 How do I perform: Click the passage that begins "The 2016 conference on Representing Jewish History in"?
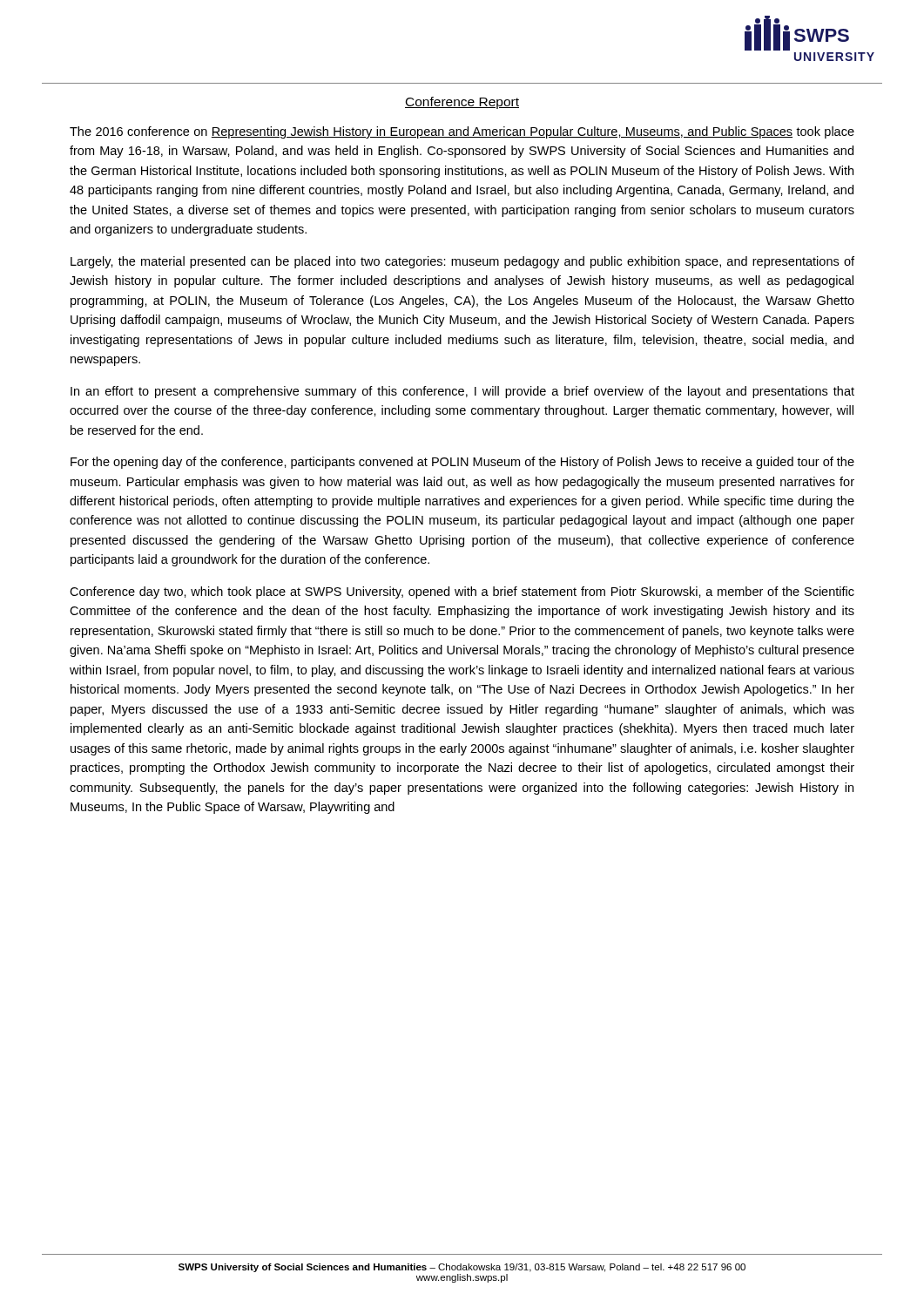(462, 180)
